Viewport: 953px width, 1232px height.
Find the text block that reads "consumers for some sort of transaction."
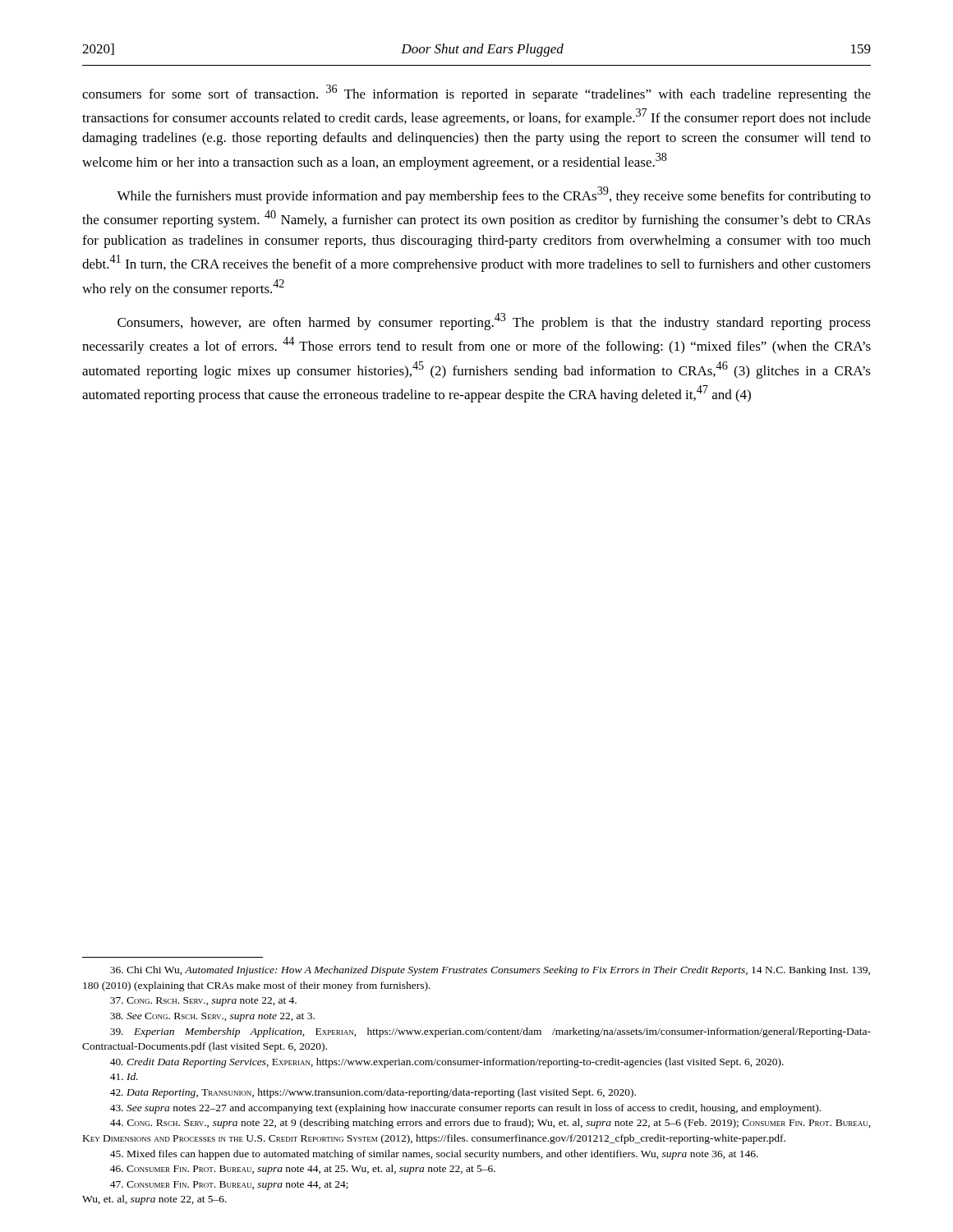[476, 126]
